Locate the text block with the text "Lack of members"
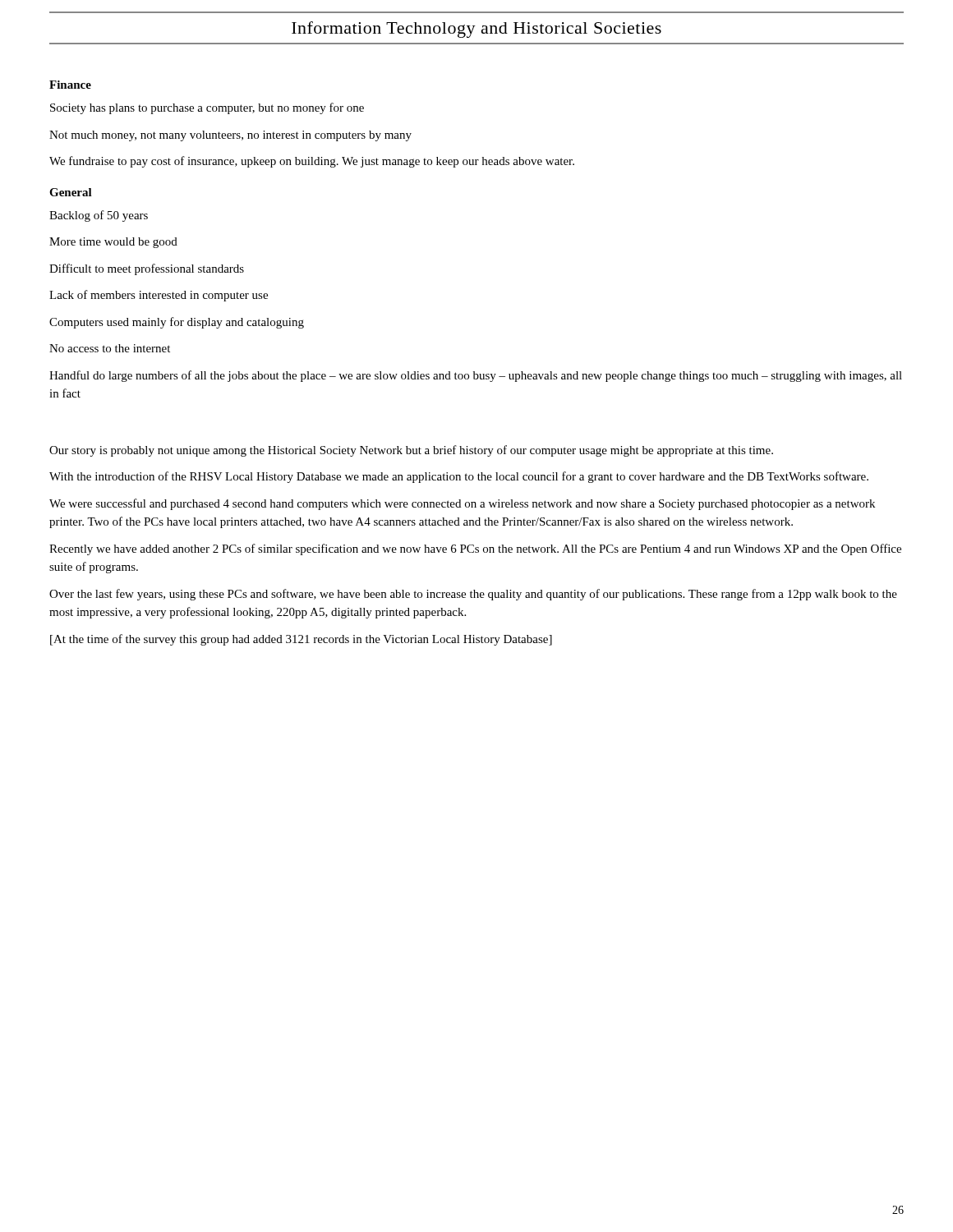The image size is (953, 1232). (x=159, y=295)
